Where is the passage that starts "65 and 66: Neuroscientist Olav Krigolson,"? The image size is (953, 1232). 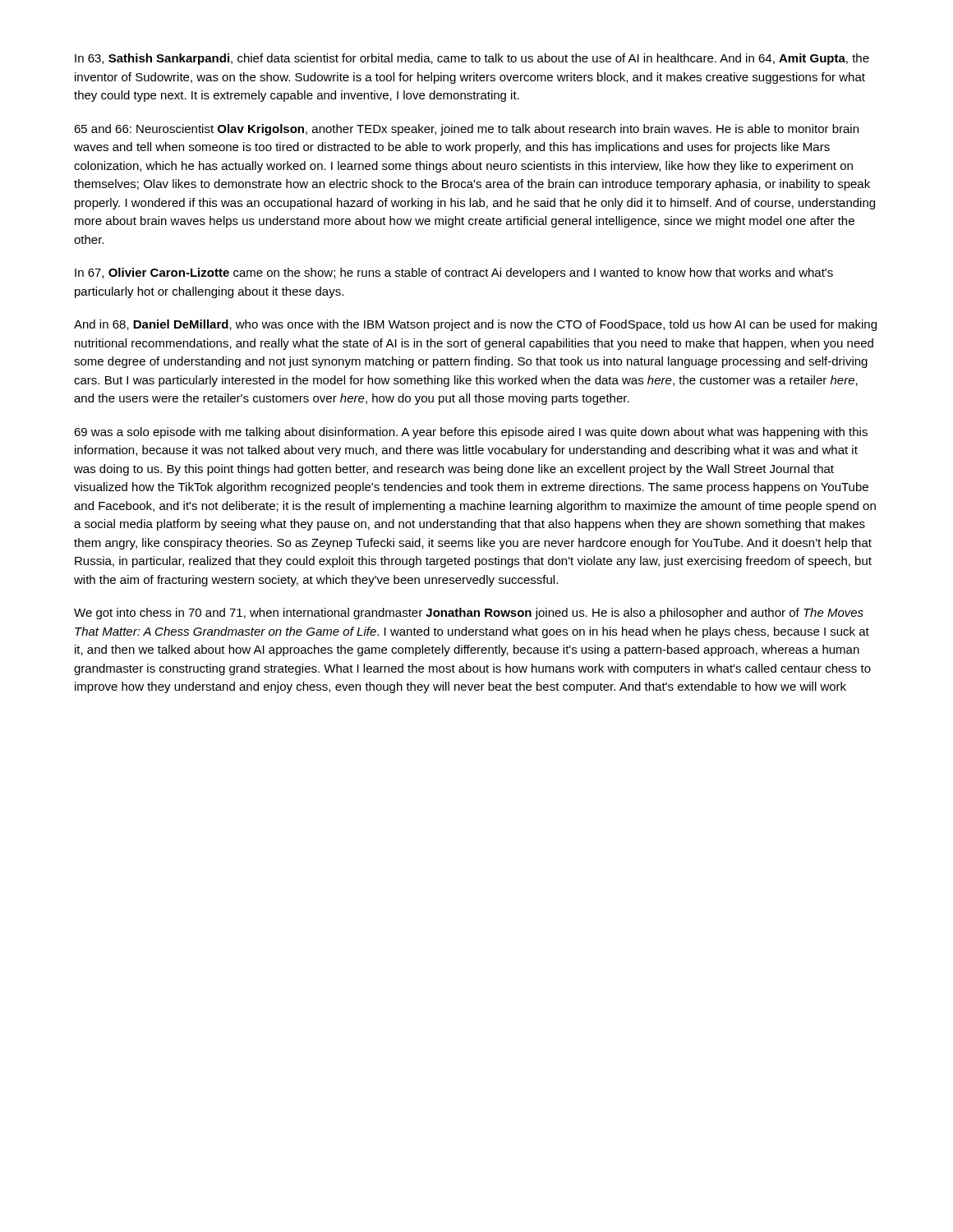tap(475, 184)
